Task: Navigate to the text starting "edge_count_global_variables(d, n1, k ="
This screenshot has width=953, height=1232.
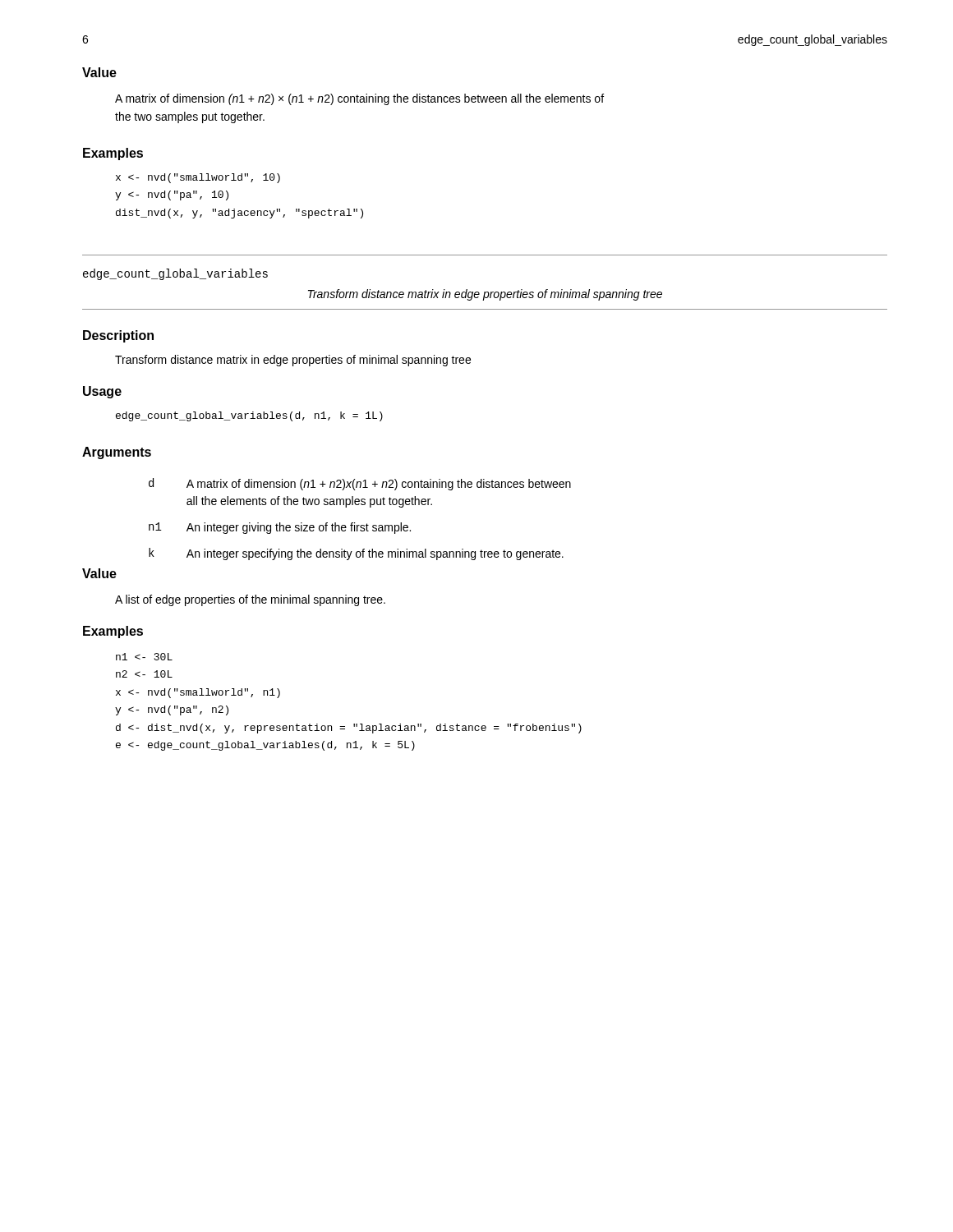Action: point(250,416)
